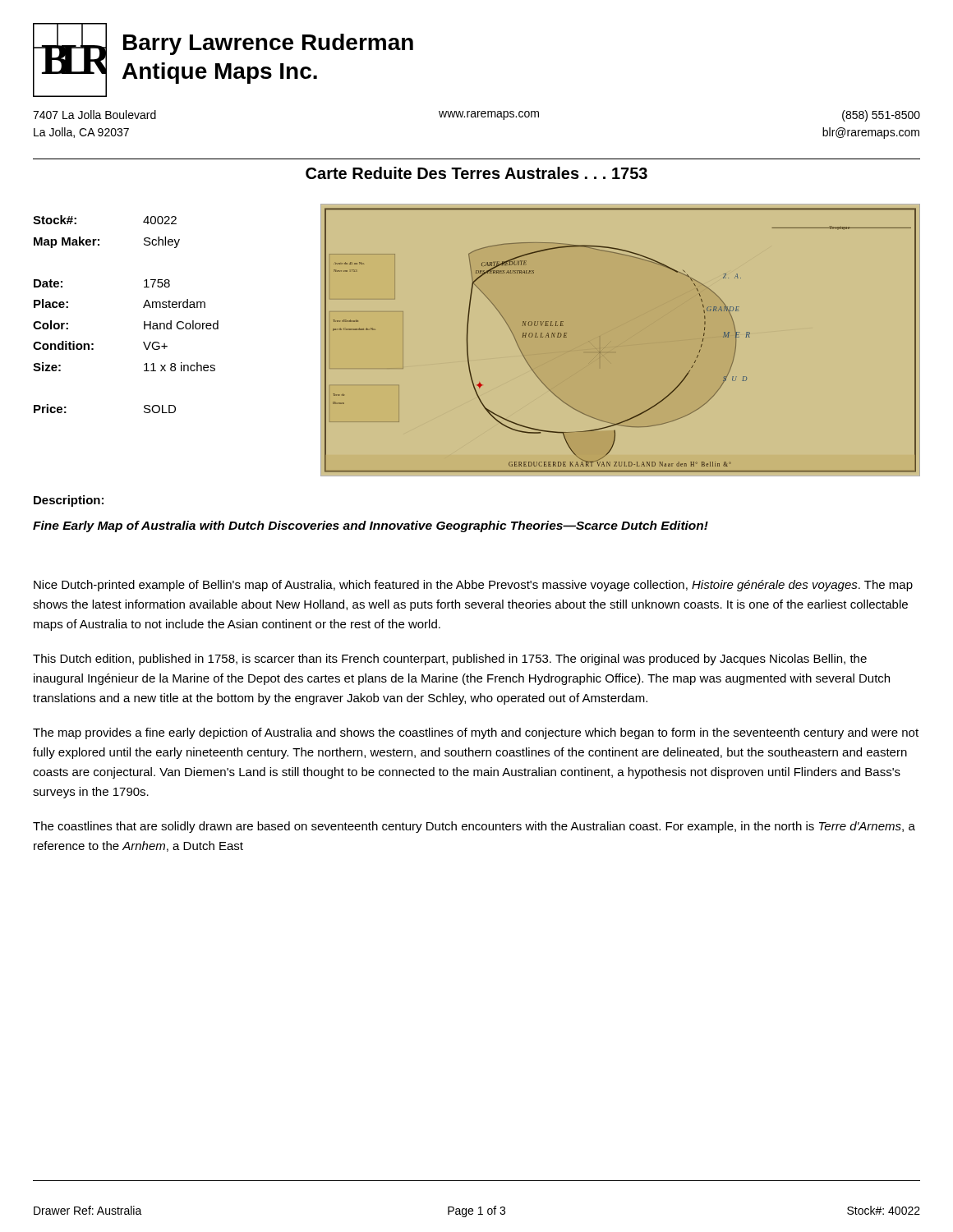The height and width of the screenshot is (1232, 953).
Task: Navigate to the block starting "This Dutch edition, published in"
Action: (462, 678)
